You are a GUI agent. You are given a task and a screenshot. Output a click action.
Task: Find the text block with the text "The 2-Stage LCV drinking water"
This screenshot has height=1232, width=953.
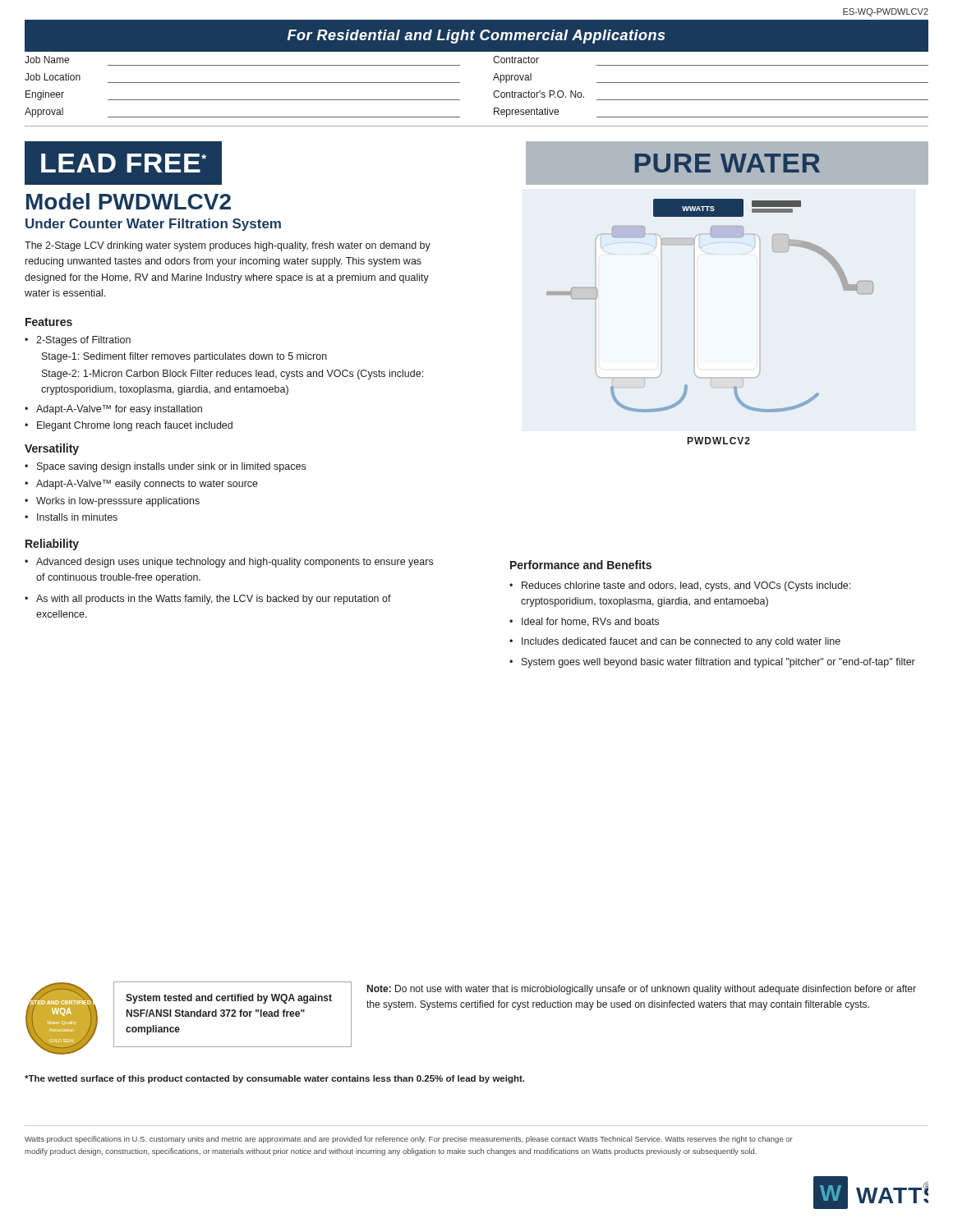227,270
